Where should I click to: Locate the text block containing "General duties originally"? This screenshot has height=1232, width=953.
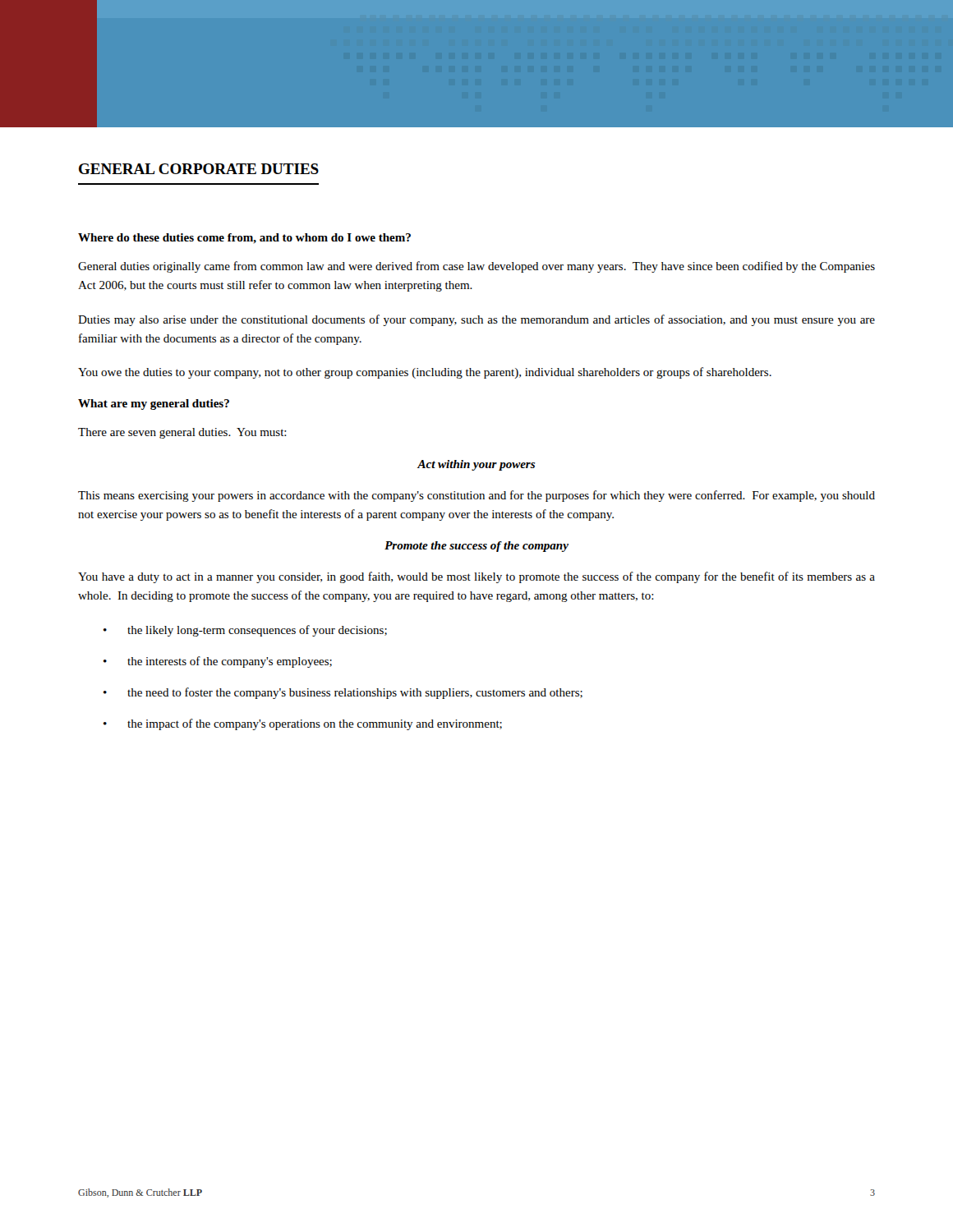click(476, 276)
